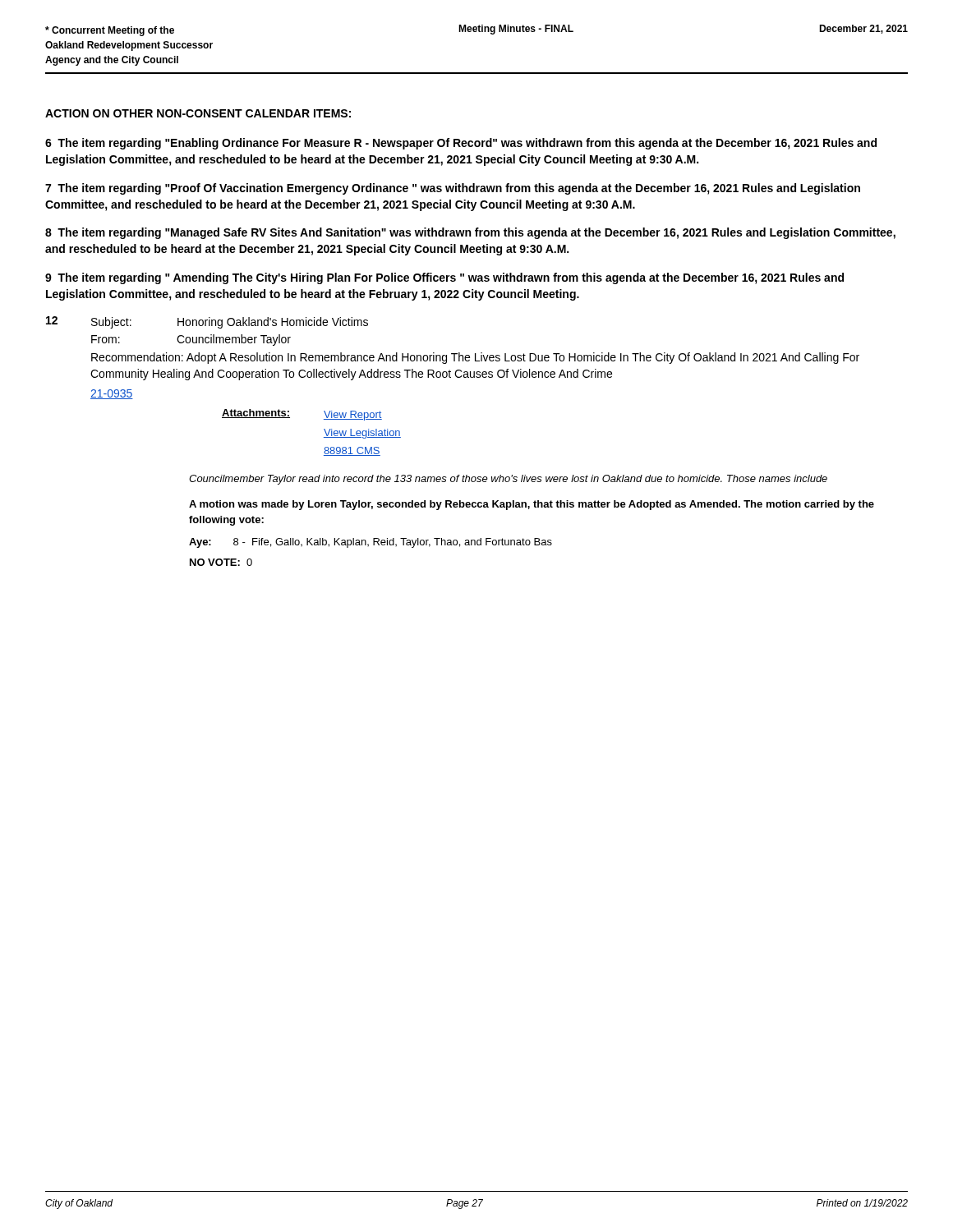
Task: Find the text starting "Aye: 8 - Fife,"
Action: pyautogui.click(x=370, y=542)
